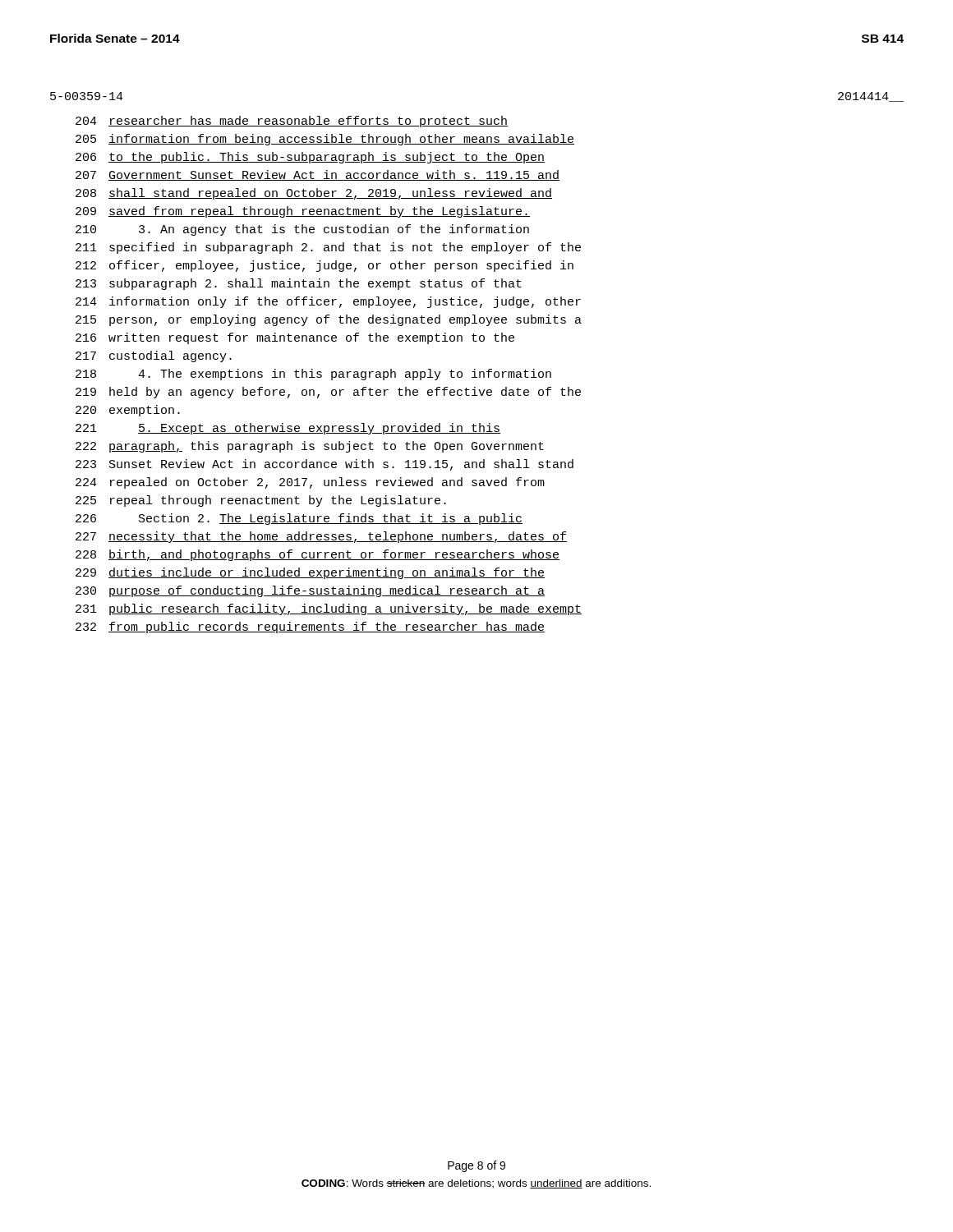
Task: Locate the block of text that opens with "207 Government Sunset"
Action: (x=476, y=176)
